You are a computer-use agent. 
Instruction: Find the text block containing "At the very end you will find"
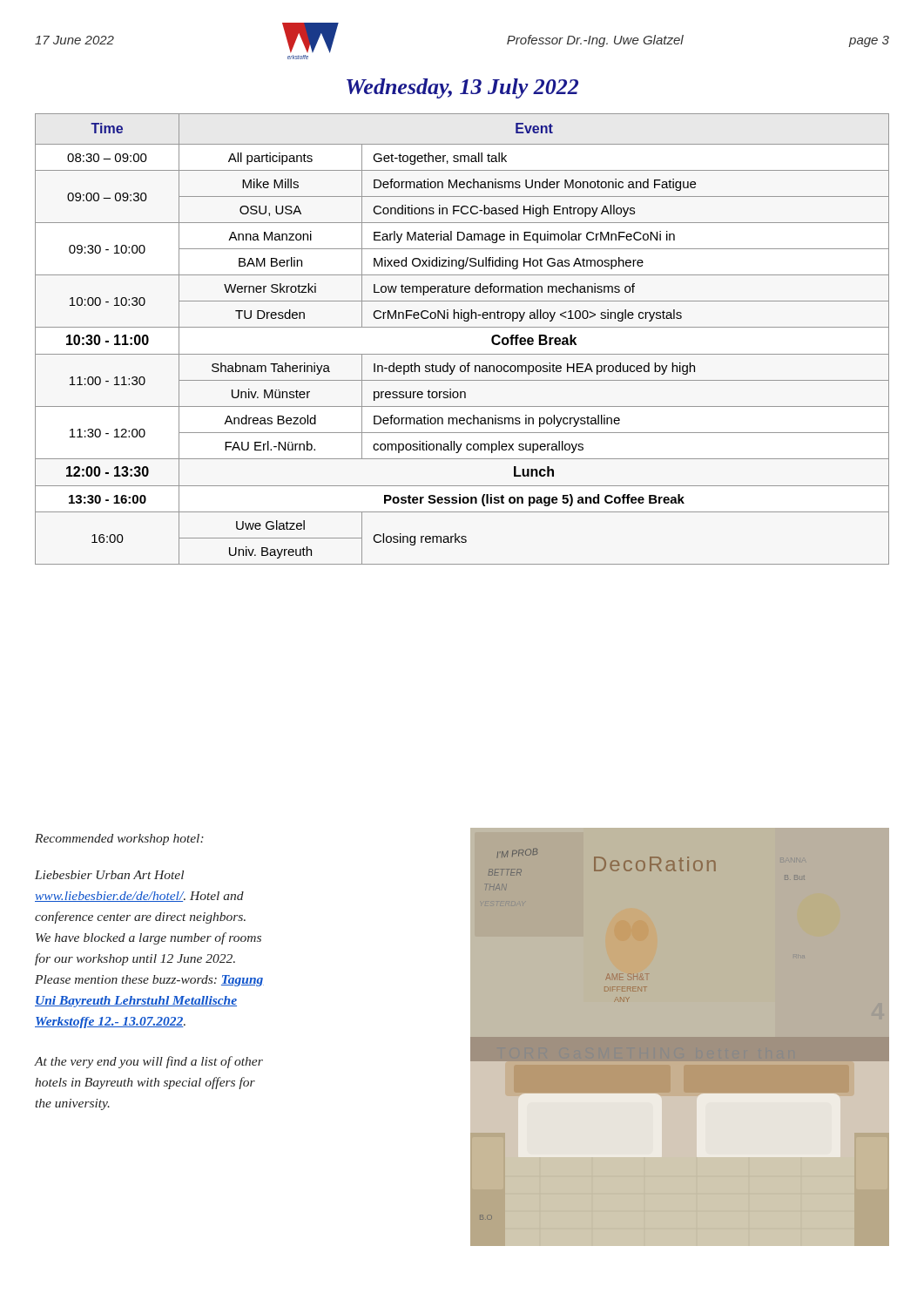pyautogui.click(x=149, y=1082)
